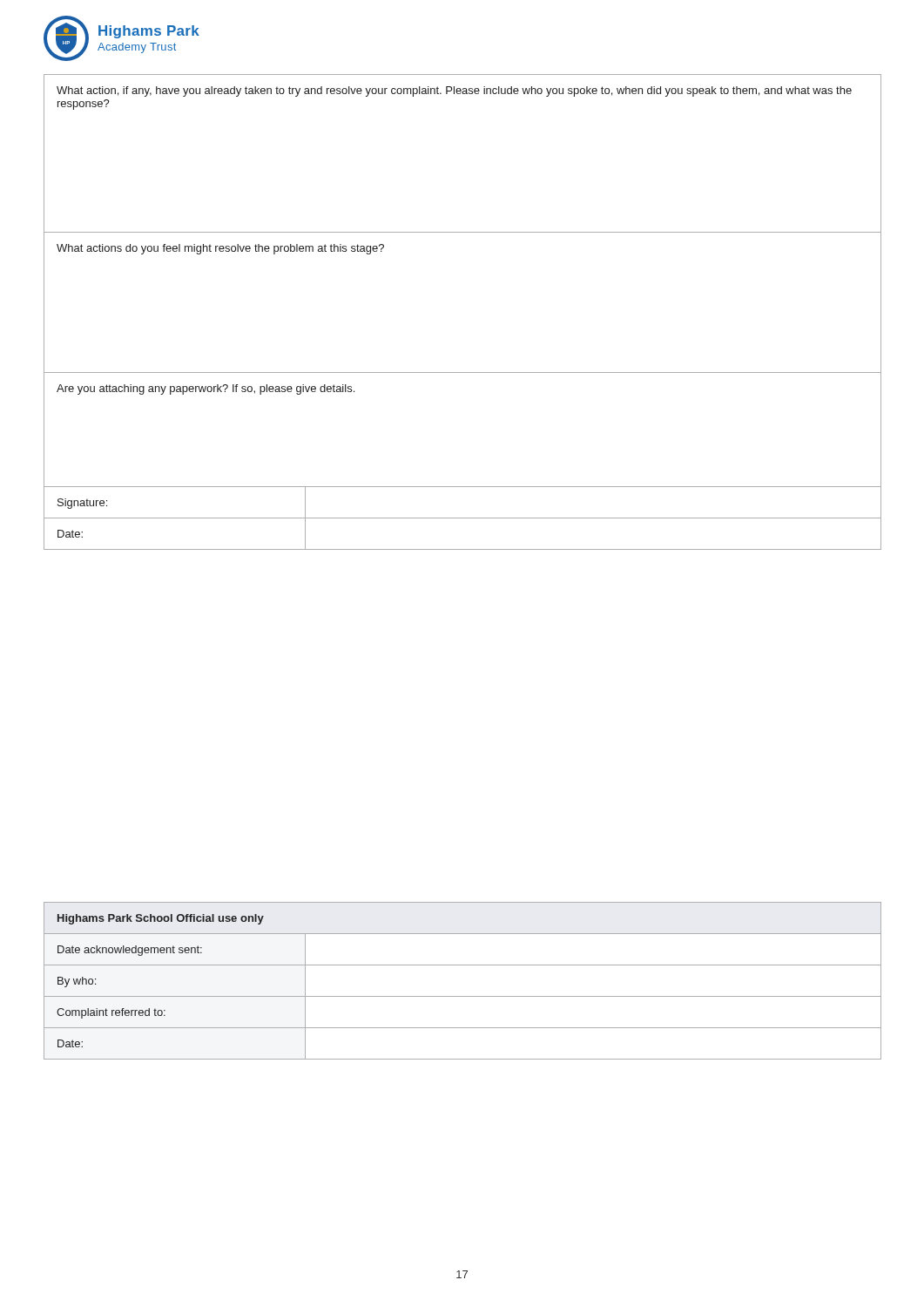Find the table that mentions "Signature: Date:"
The image size is (924, 1307).
462,518
